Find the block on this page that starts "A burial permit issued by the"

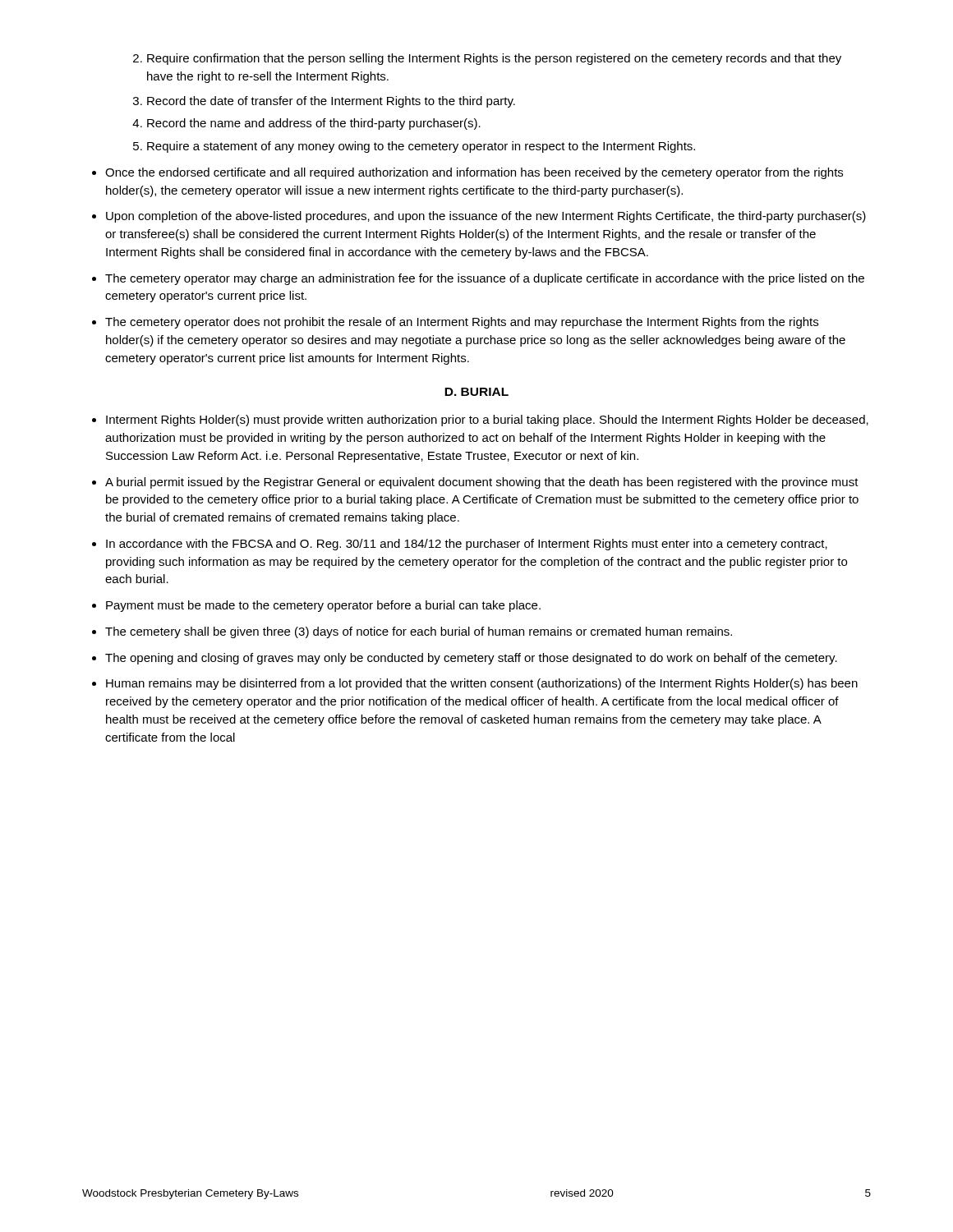482,499
